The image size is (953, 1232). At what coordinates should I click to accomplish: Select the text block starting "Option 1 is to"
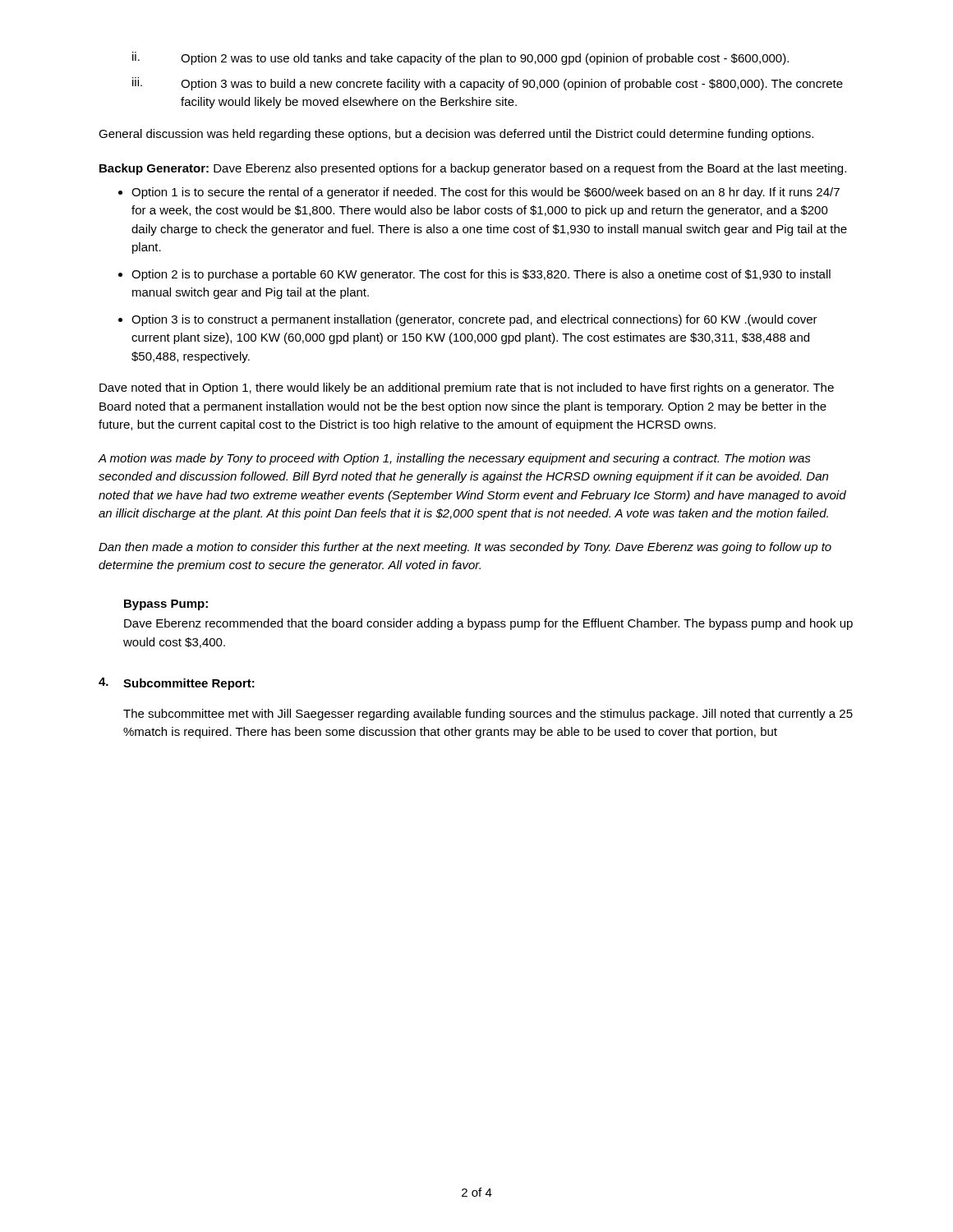pyautogui.click(x=489, y=219)
